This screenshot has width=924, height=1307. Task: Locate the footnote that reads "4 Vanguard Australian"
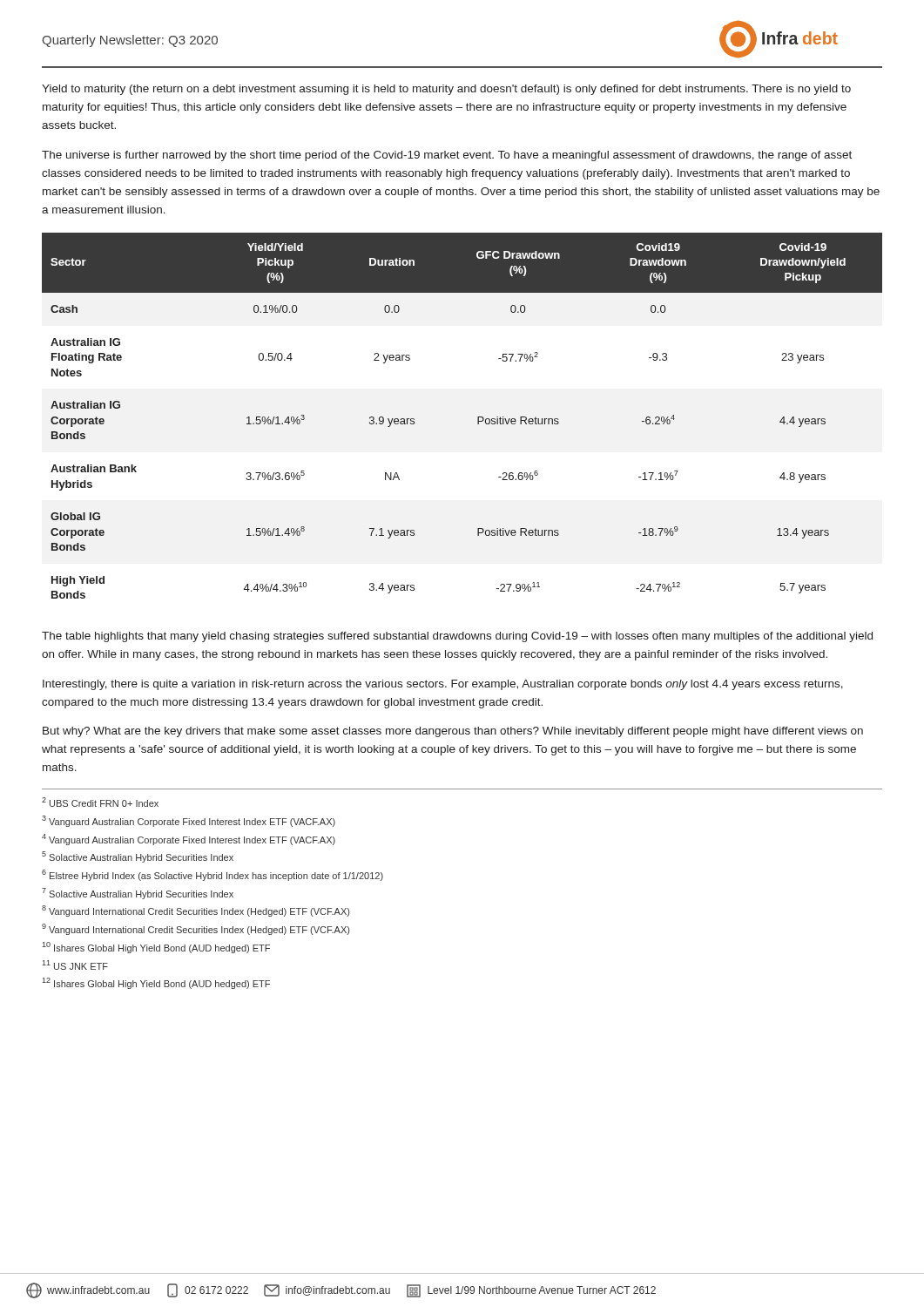click(189, 838)
